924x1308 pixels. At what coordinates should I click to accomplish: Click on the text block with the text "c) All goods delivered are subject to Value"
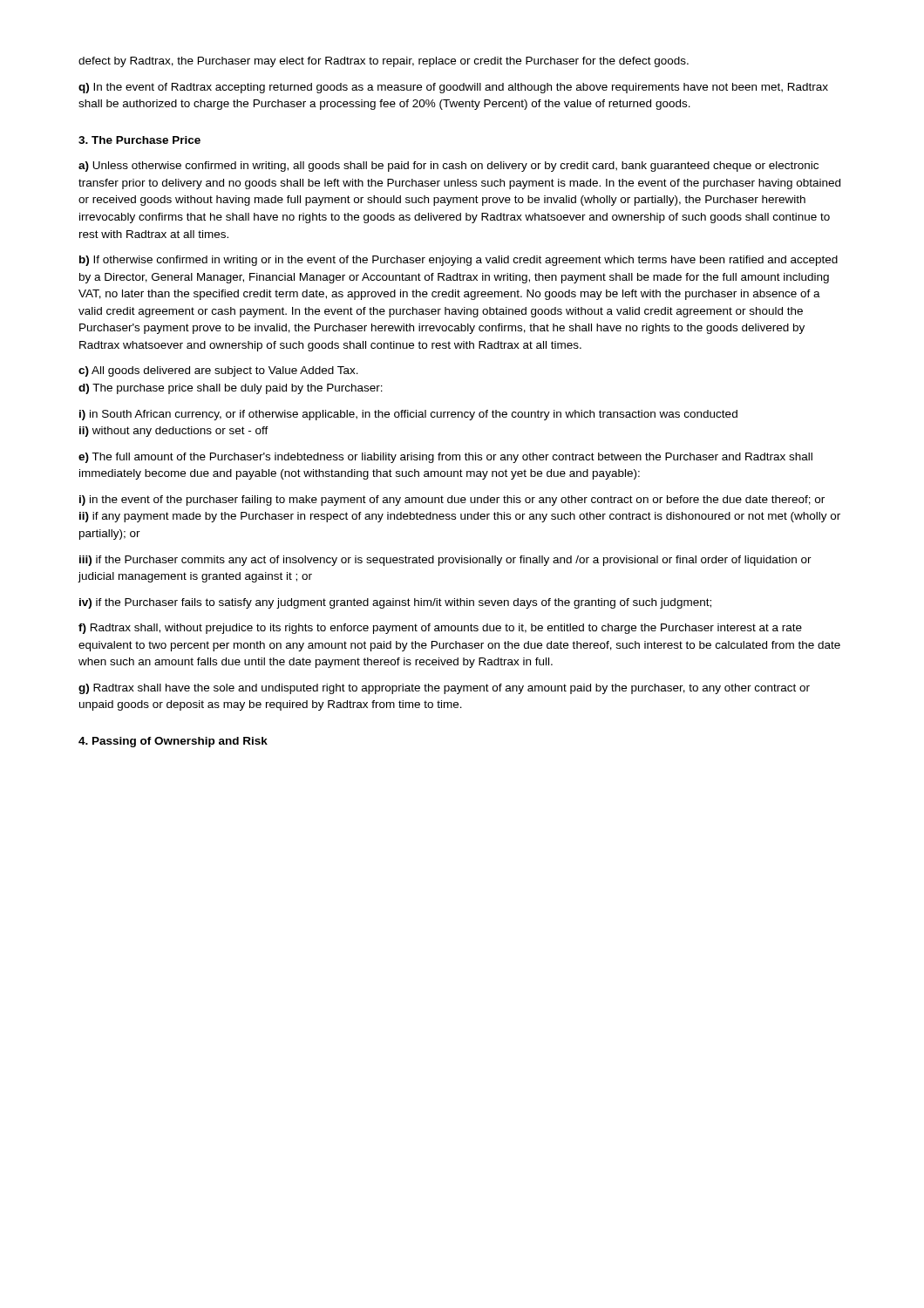tap(218, 371)
